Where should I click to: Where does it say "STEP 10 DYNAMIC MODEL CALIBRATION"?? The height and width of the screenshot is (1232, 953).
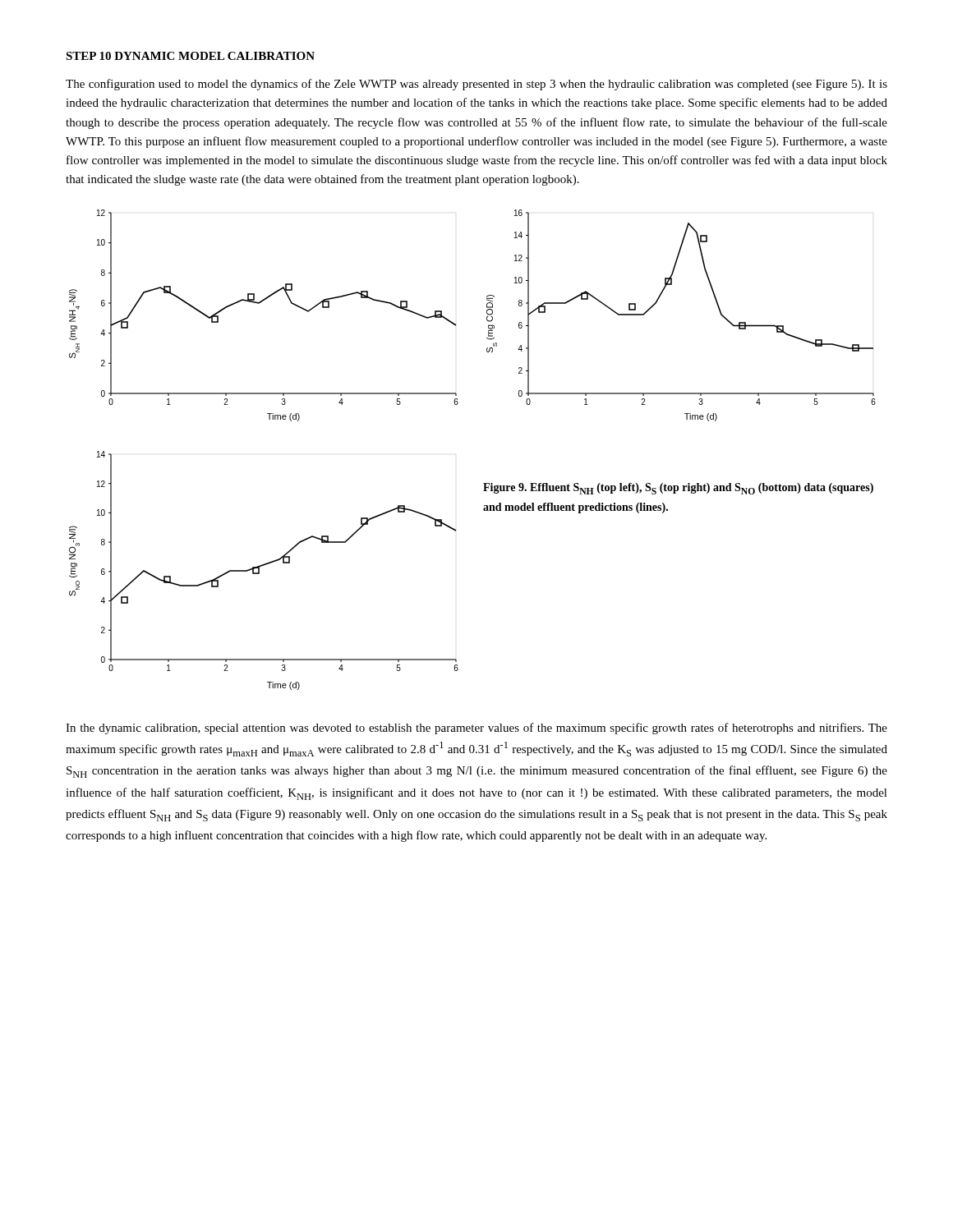tap(190, 56)
